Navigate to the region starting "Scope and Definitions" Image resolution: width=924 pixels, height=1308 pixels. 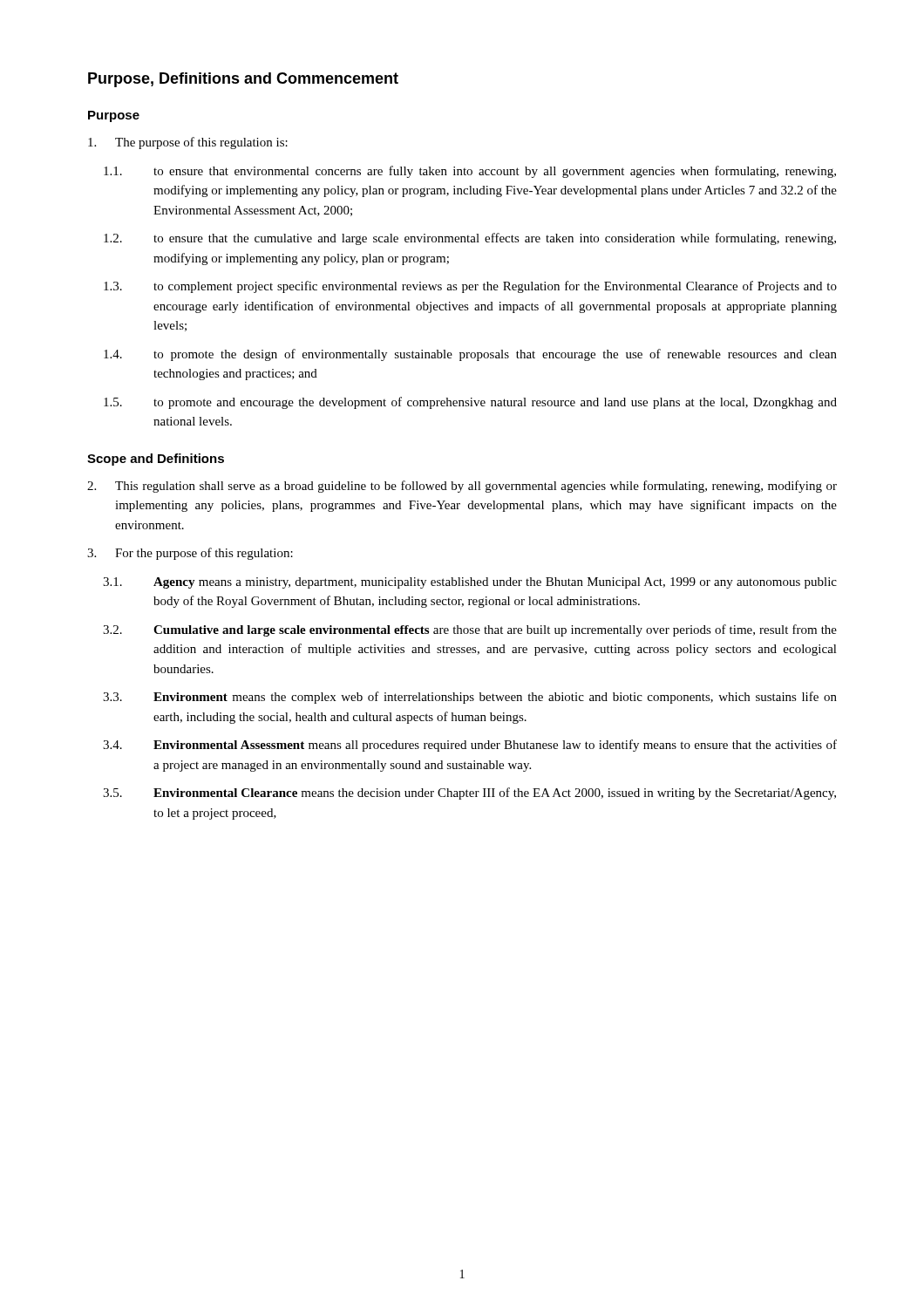tap(156, 460)
